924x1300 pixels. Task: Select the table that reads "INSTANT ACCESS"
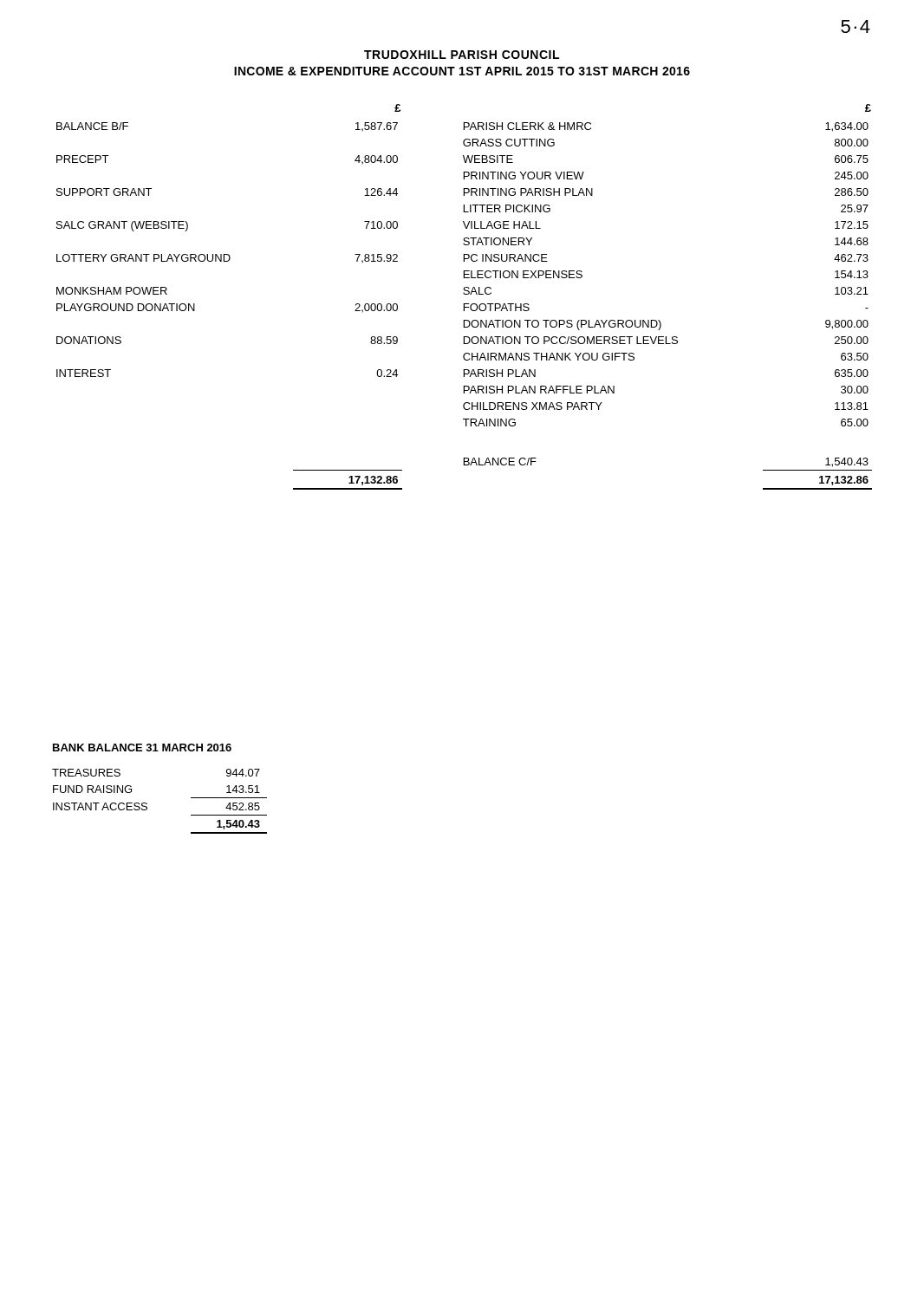pos(159,799)
